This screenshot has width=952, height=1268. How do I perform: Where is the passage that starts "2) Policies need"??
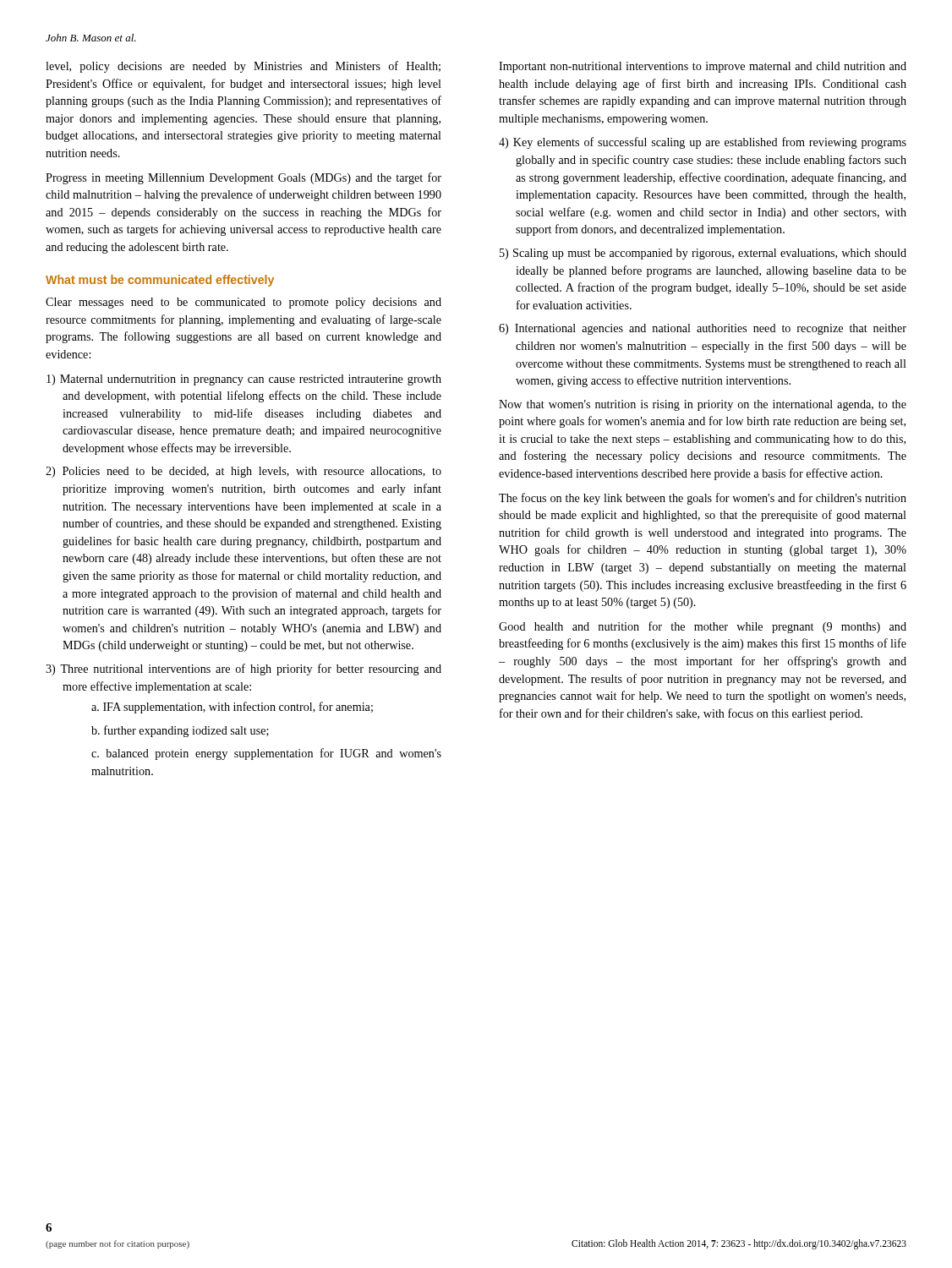[244, 558]
